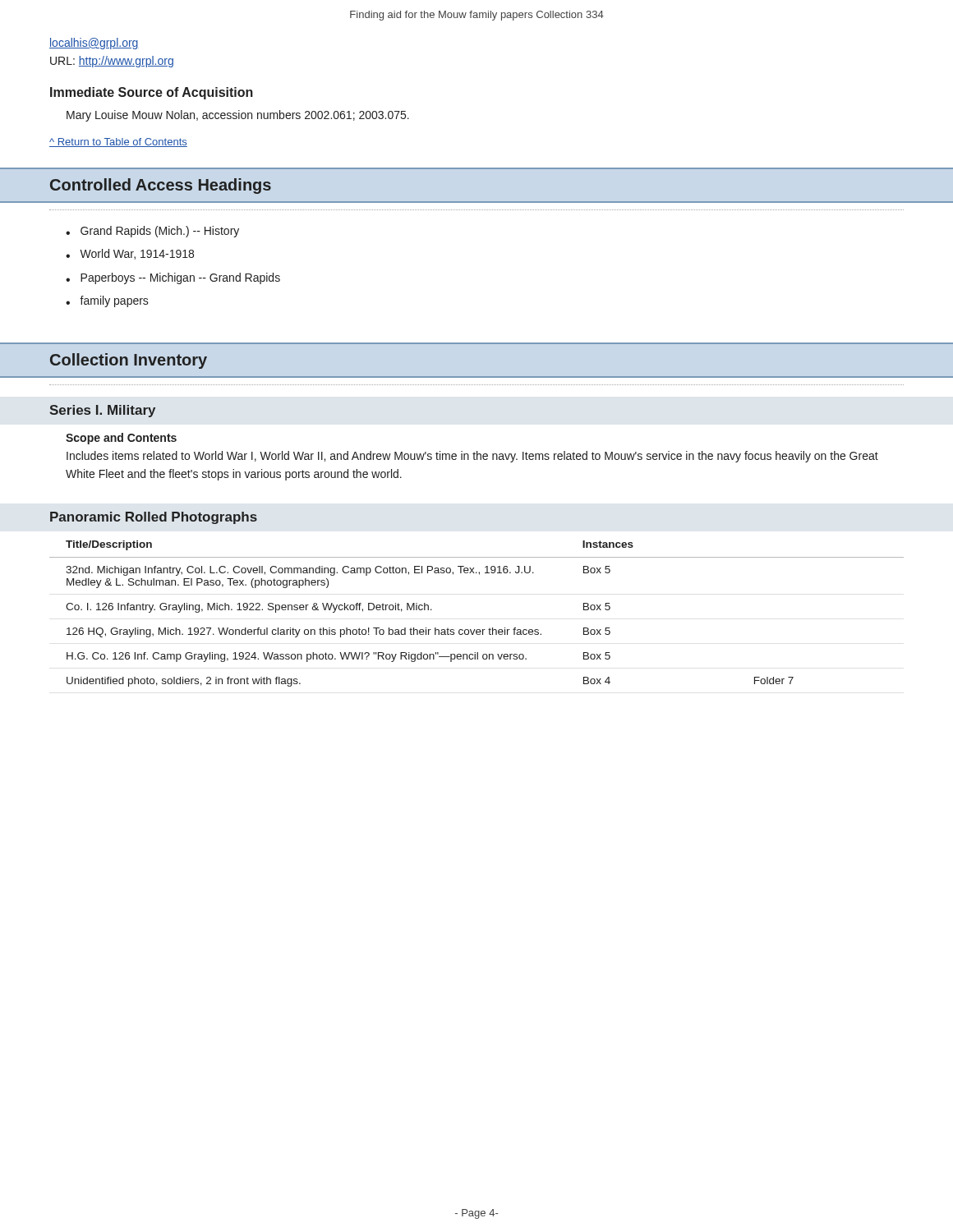Viewport: 953px width, 1232px height.
Task: Click on the text block starting "Controlled Access Headings"
Action: pos(161,186)
